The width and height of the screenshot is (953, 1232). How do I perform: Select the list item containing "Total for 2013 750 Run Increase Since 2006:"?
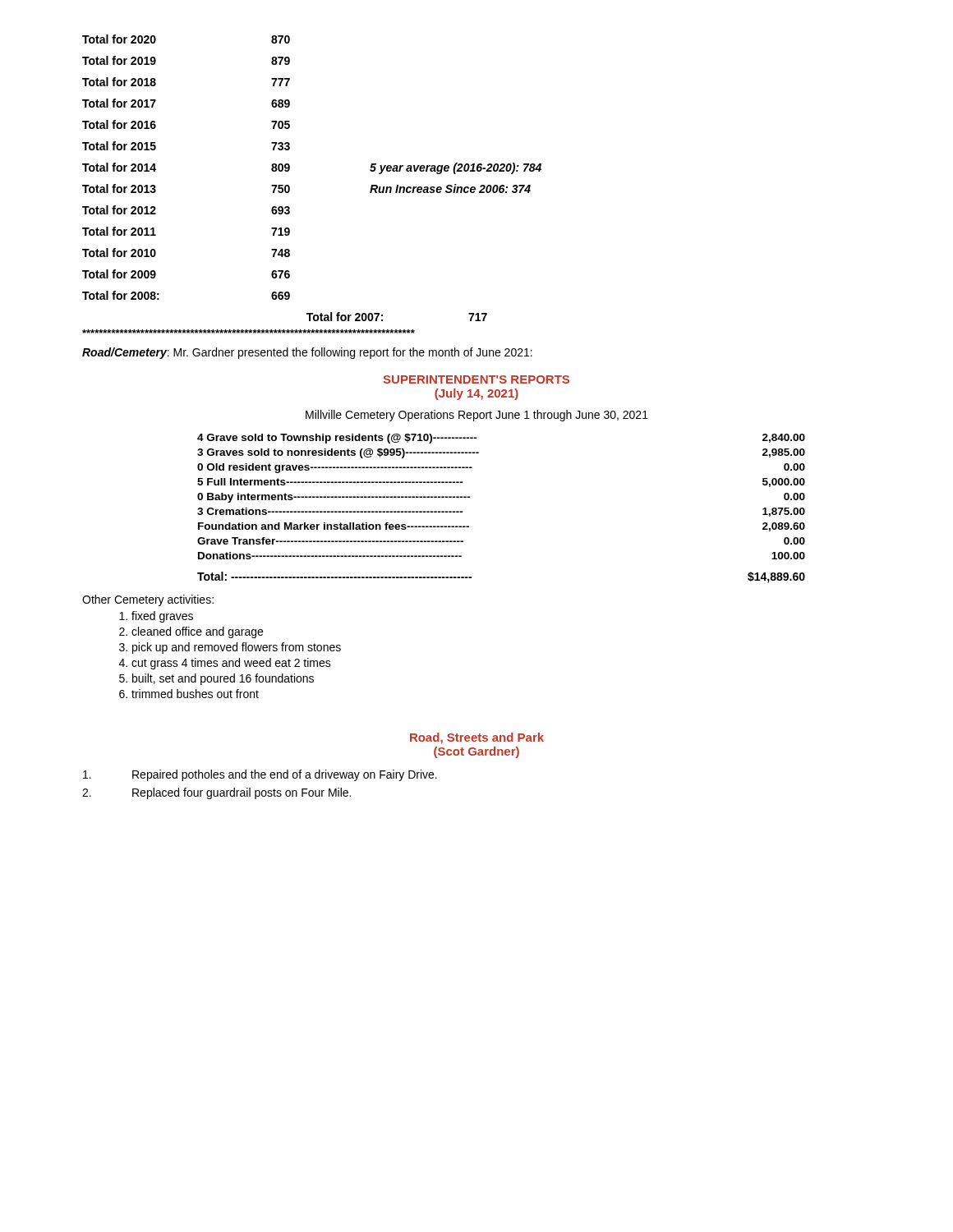117,188
